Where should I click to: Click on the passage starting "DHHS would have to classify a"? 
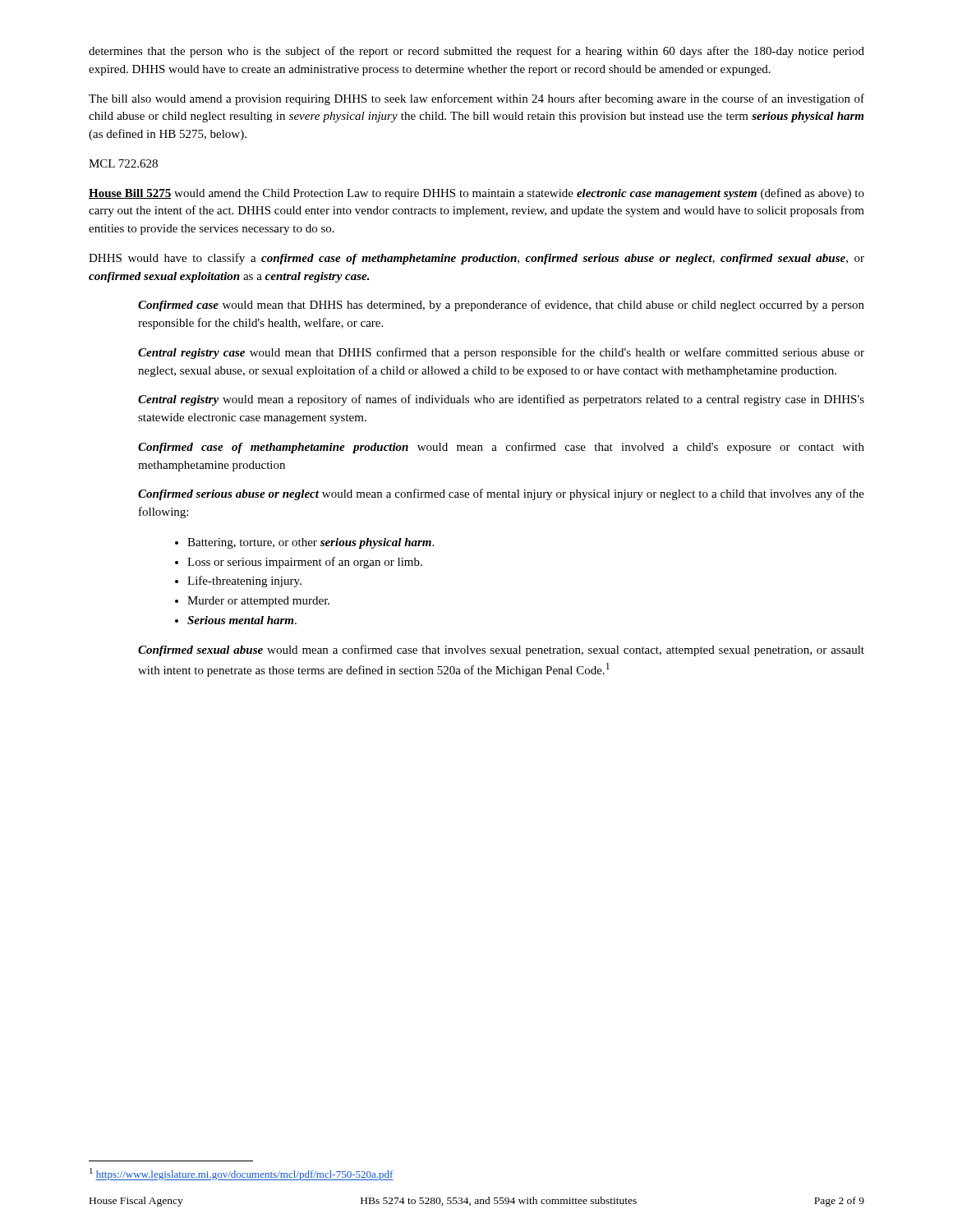coord(476,267)
